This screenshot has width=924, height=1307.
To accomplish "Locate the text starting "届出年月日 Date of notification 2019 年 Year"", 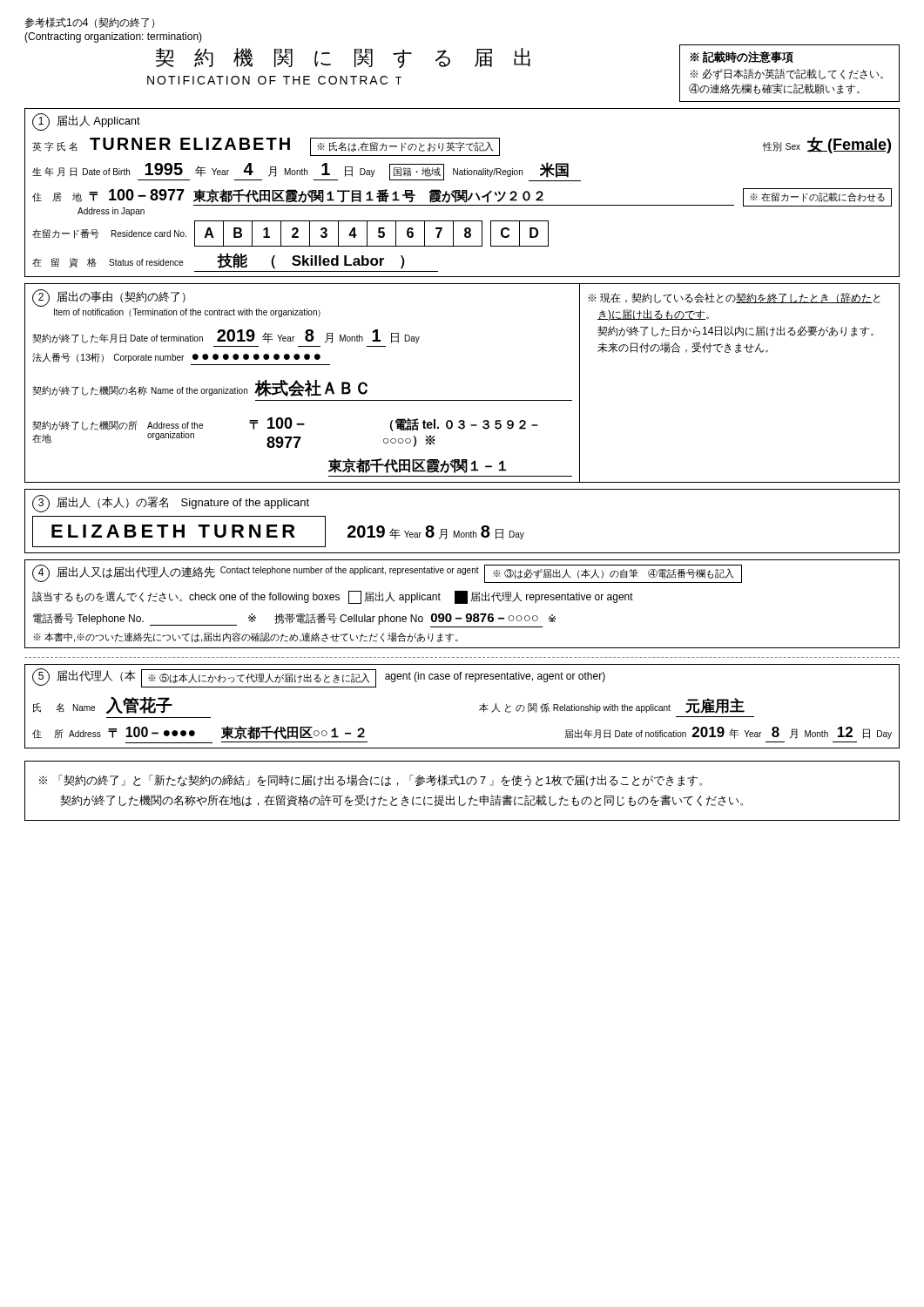I will (728, 733).
